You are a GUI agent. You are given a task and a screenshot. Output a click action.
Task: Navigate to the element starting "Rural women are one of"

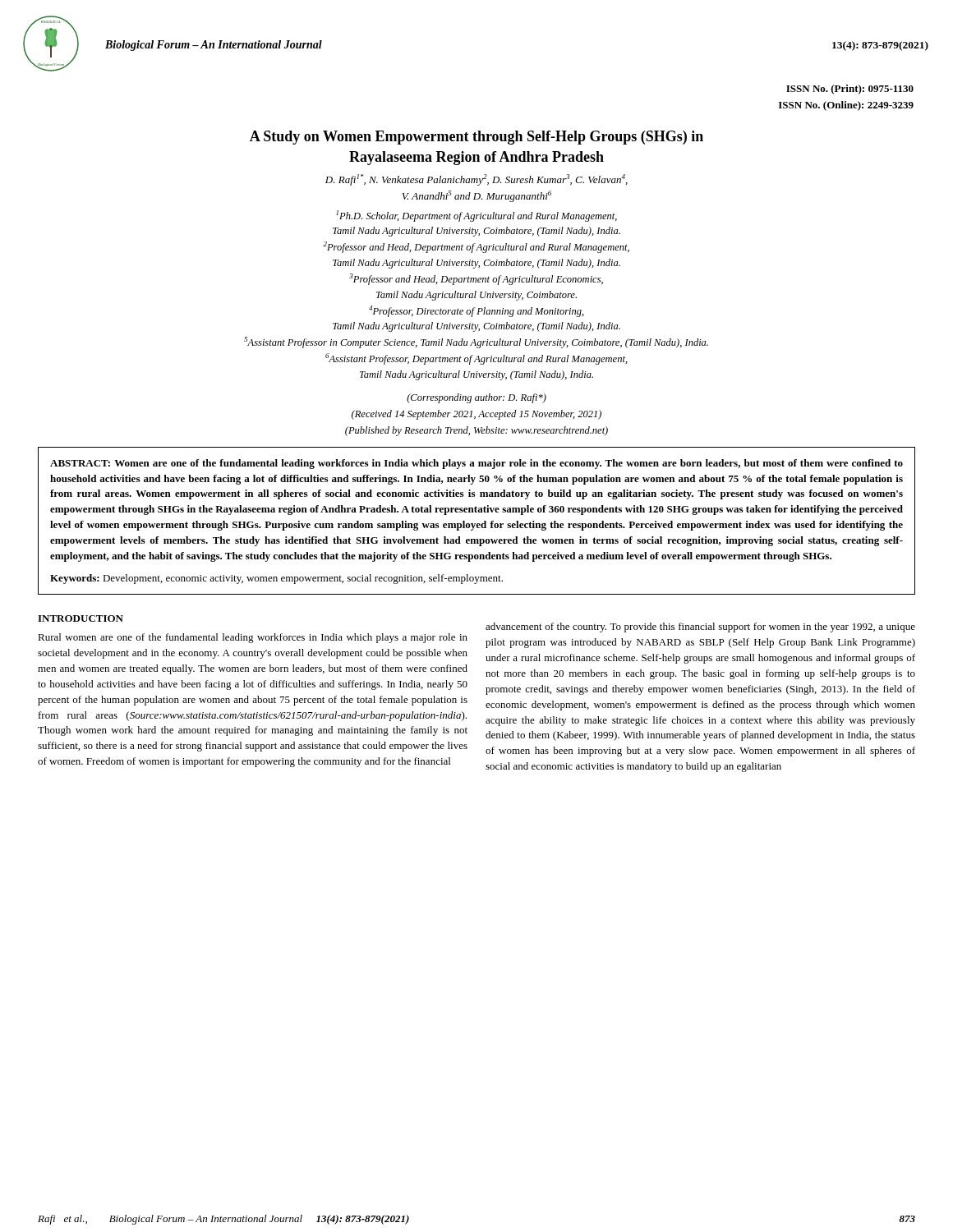click(253, 699)
